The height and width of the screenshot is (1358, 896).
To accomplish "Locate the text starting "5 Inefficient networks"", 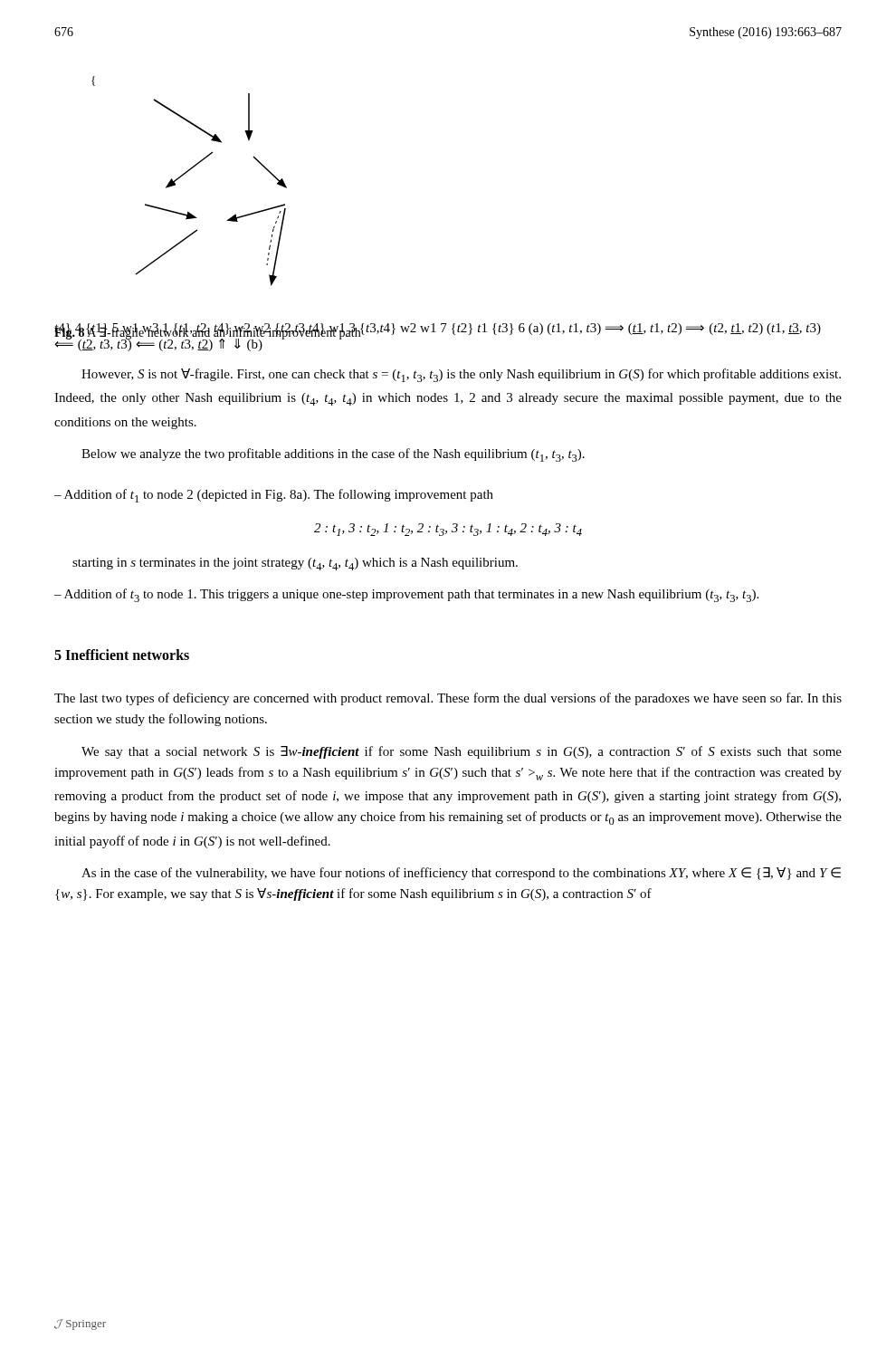I will [122, 655].
